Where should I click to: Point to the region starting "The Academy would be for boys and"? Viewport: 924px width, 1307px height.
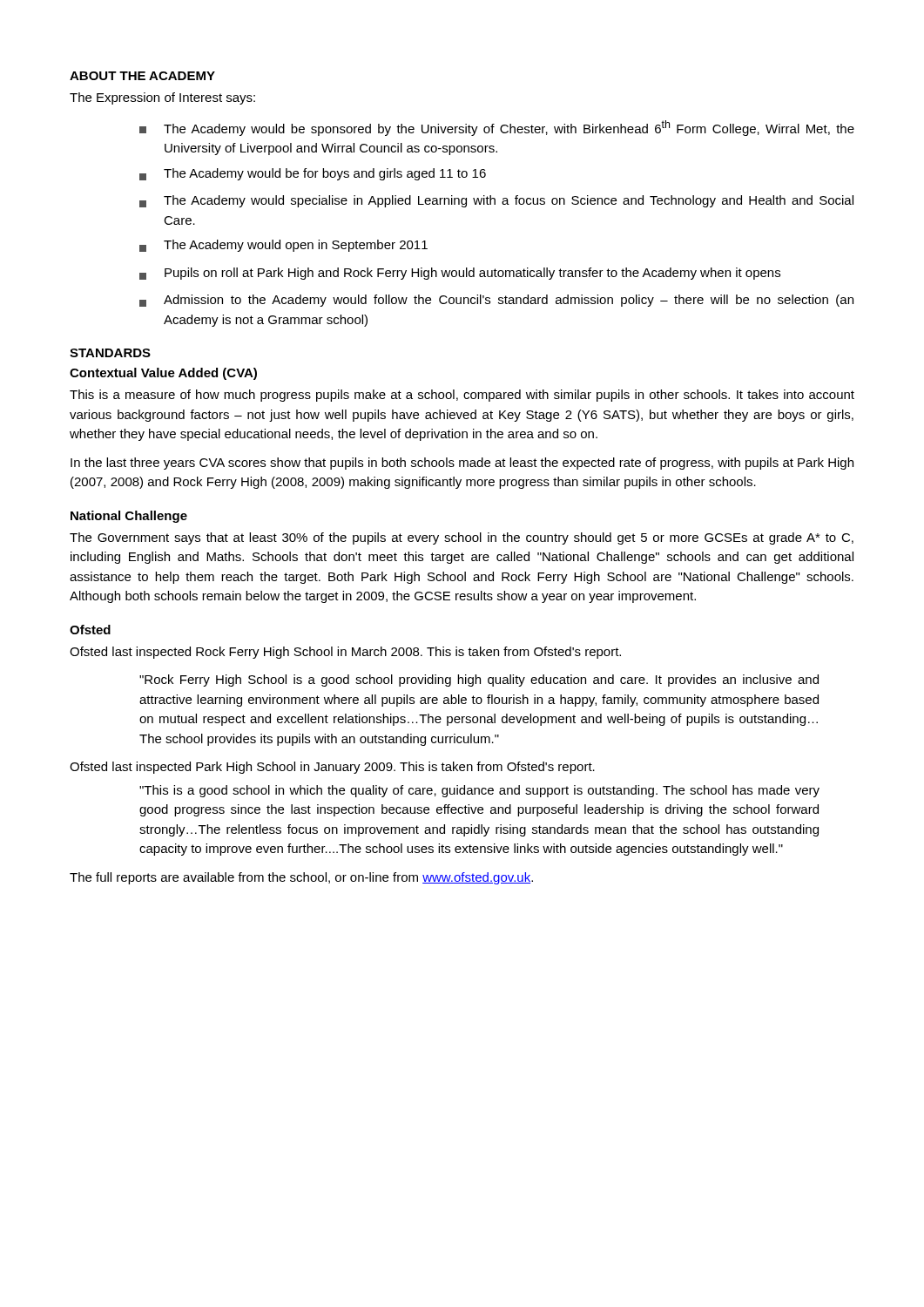click(x=497, y=174)
